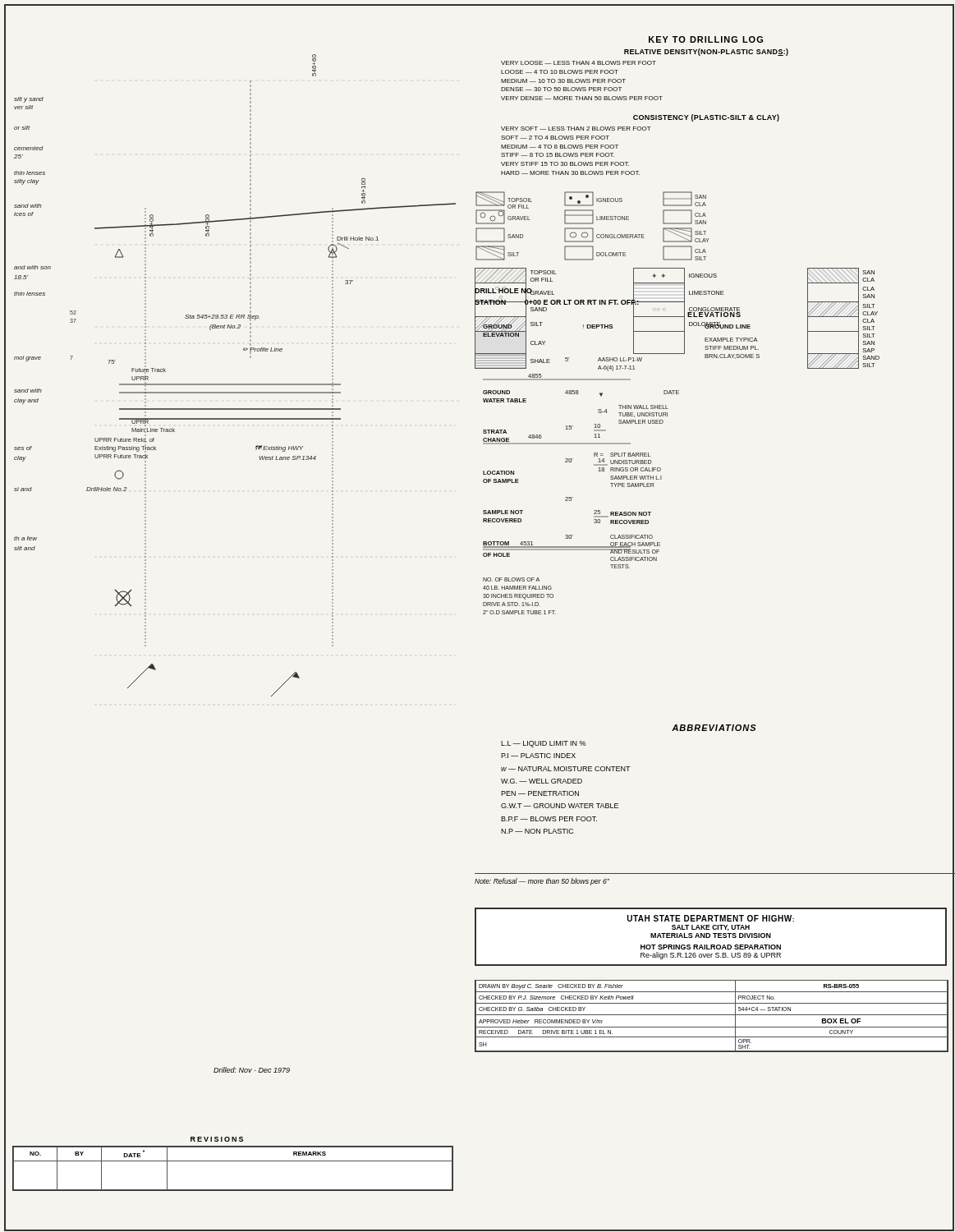Select the table that reads "OPR. SHT."
The width and height of the screenshot is (955, 1232).
[x=712, y=1016]
